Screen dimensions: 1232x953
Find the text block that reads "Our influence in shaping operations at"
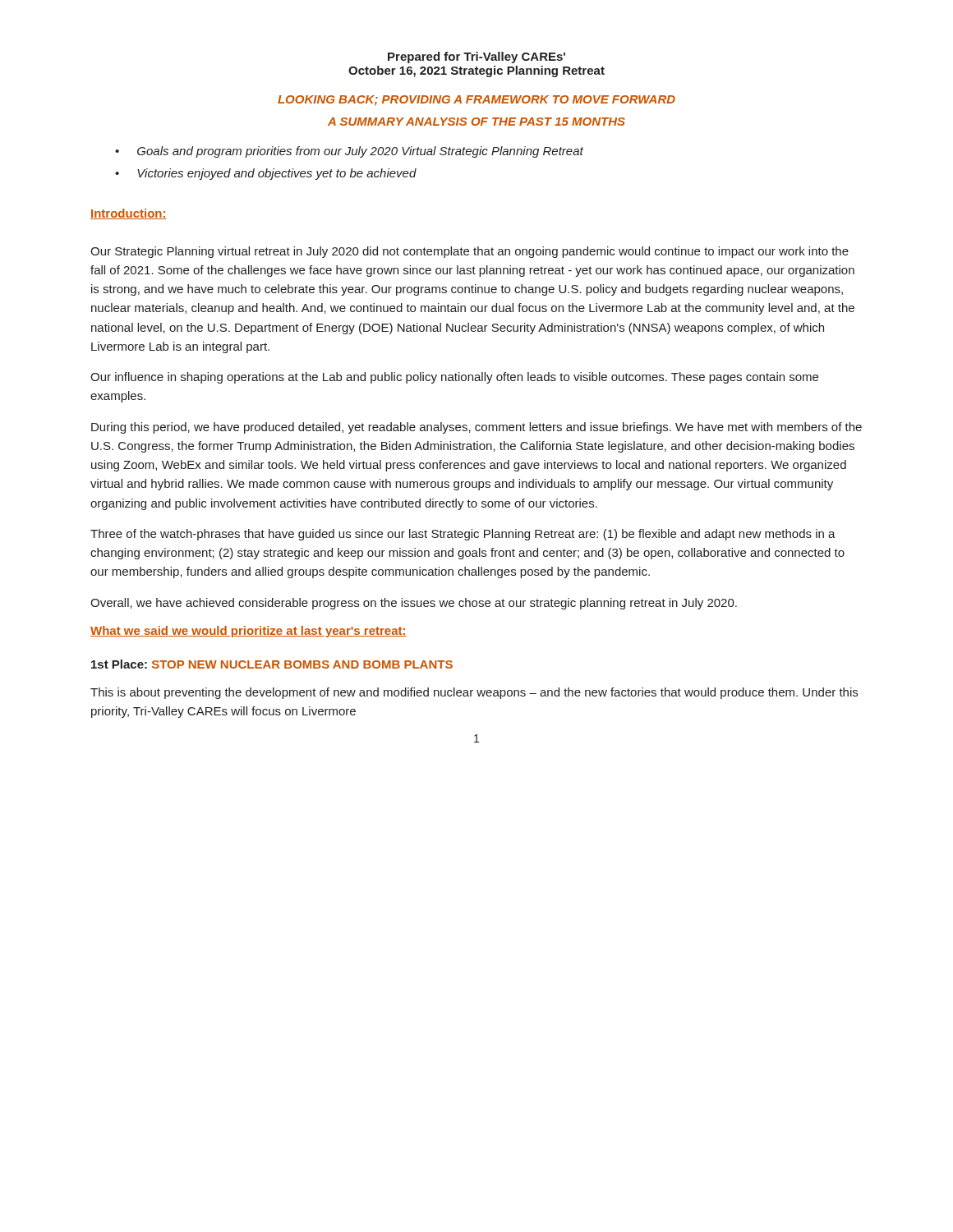coord(476,386)
